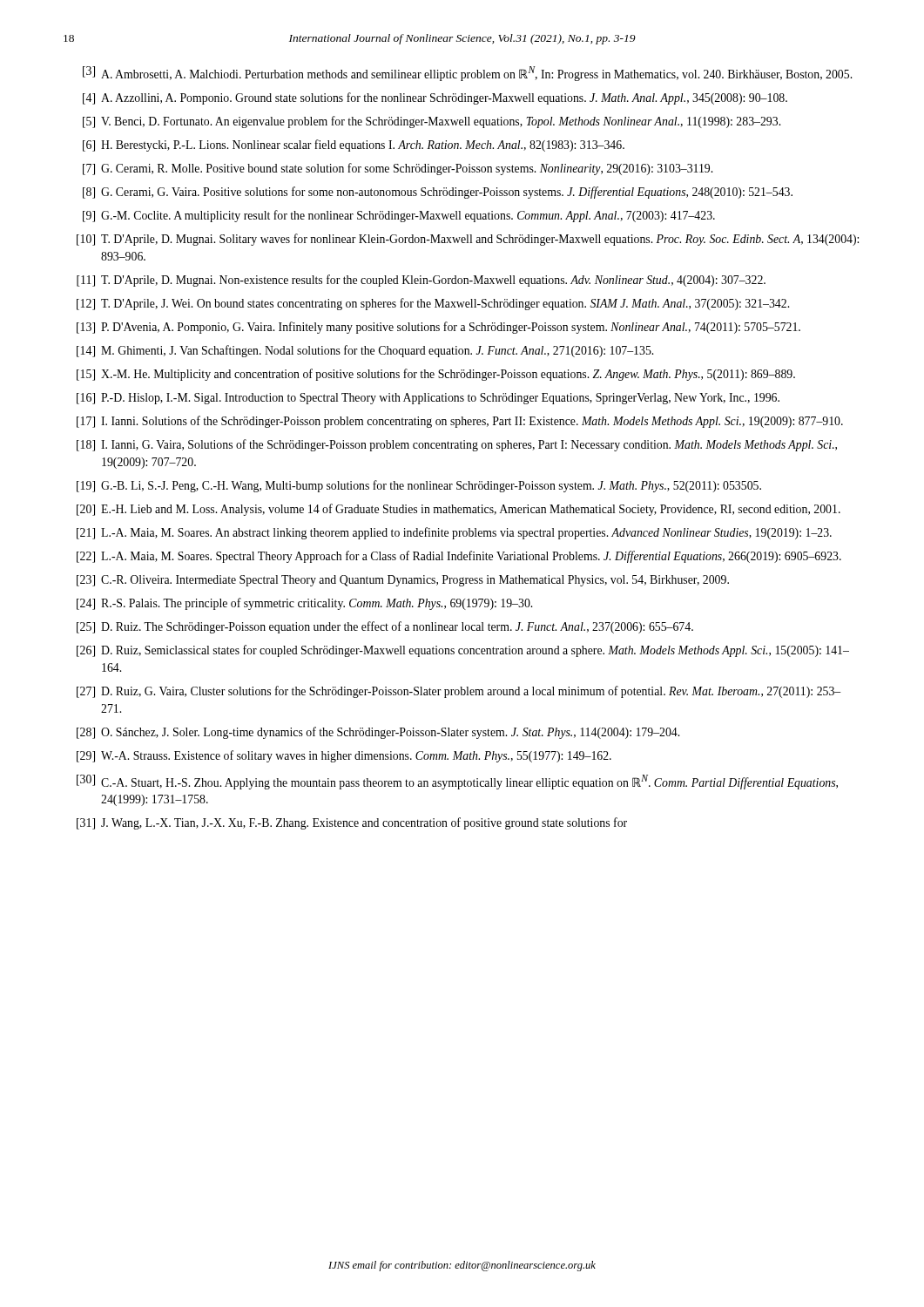Where is the passage that starts "[7] G. Cerami, R. Molle. Positive bound state"?

(x=462, y=169)
